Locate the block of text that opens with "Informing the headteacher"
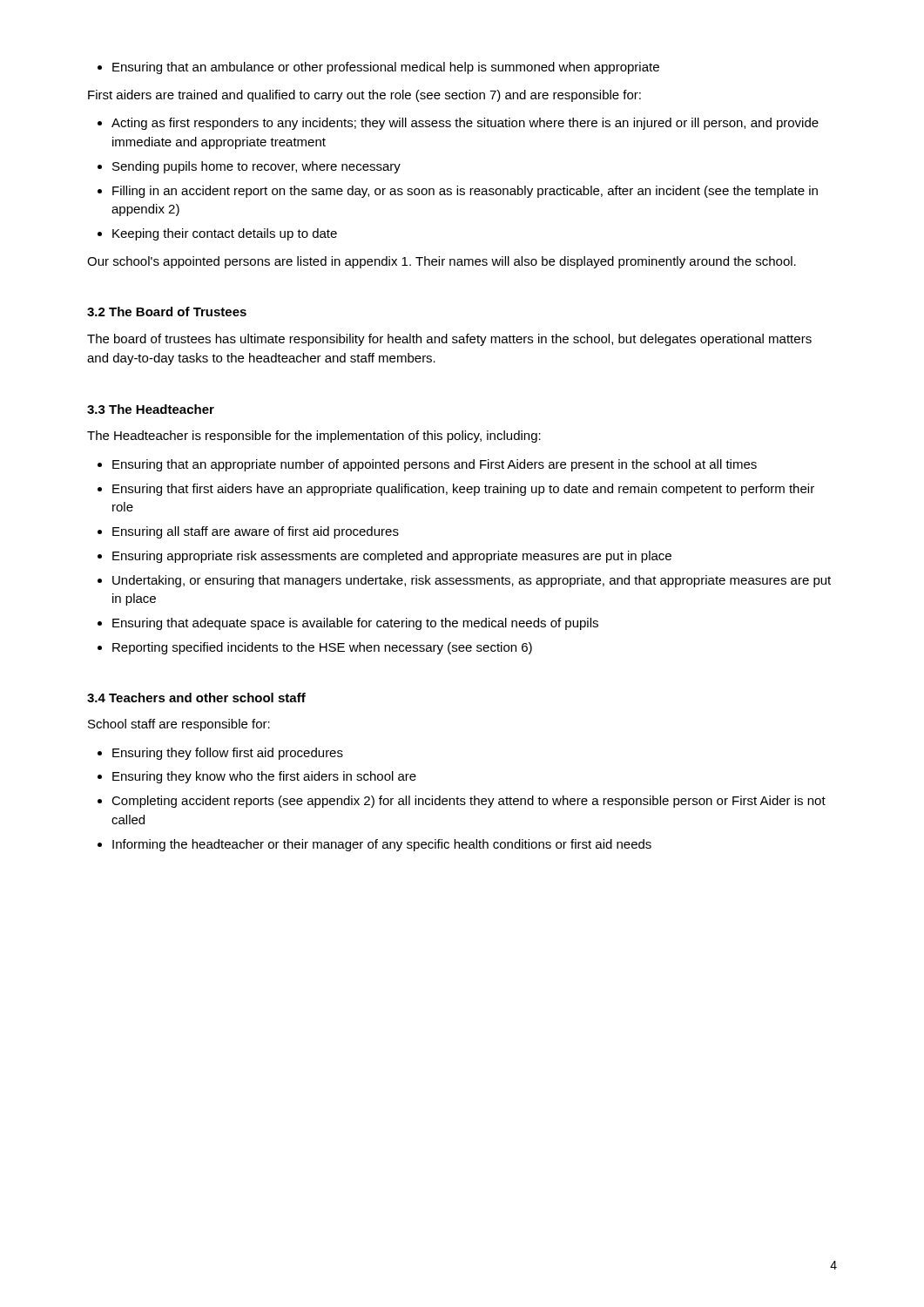924x1307 pixels. (474, 844)
